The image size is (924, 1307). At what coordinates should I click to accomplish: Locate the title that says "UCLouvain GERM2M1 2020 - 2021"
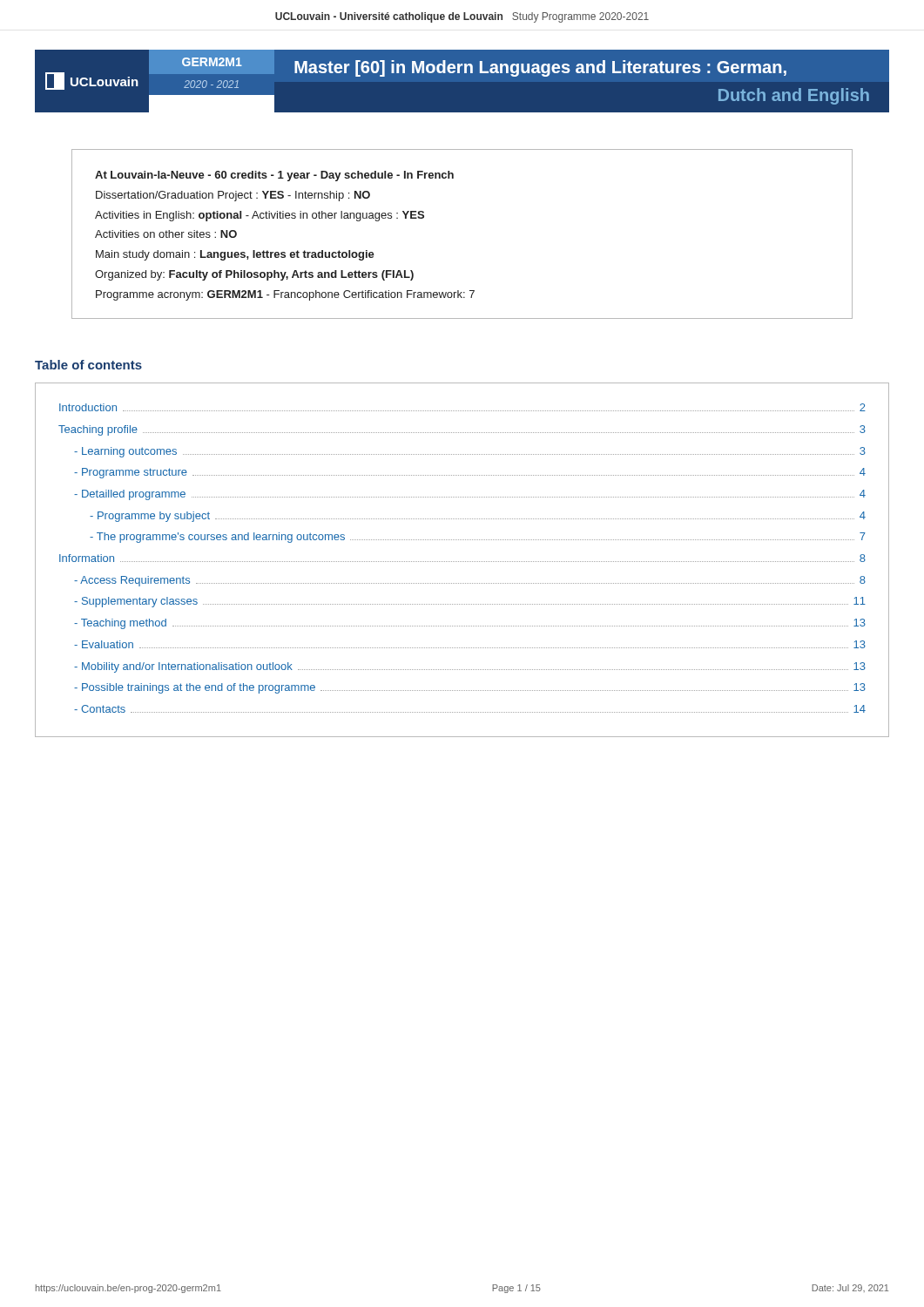[x=462, y=81]
